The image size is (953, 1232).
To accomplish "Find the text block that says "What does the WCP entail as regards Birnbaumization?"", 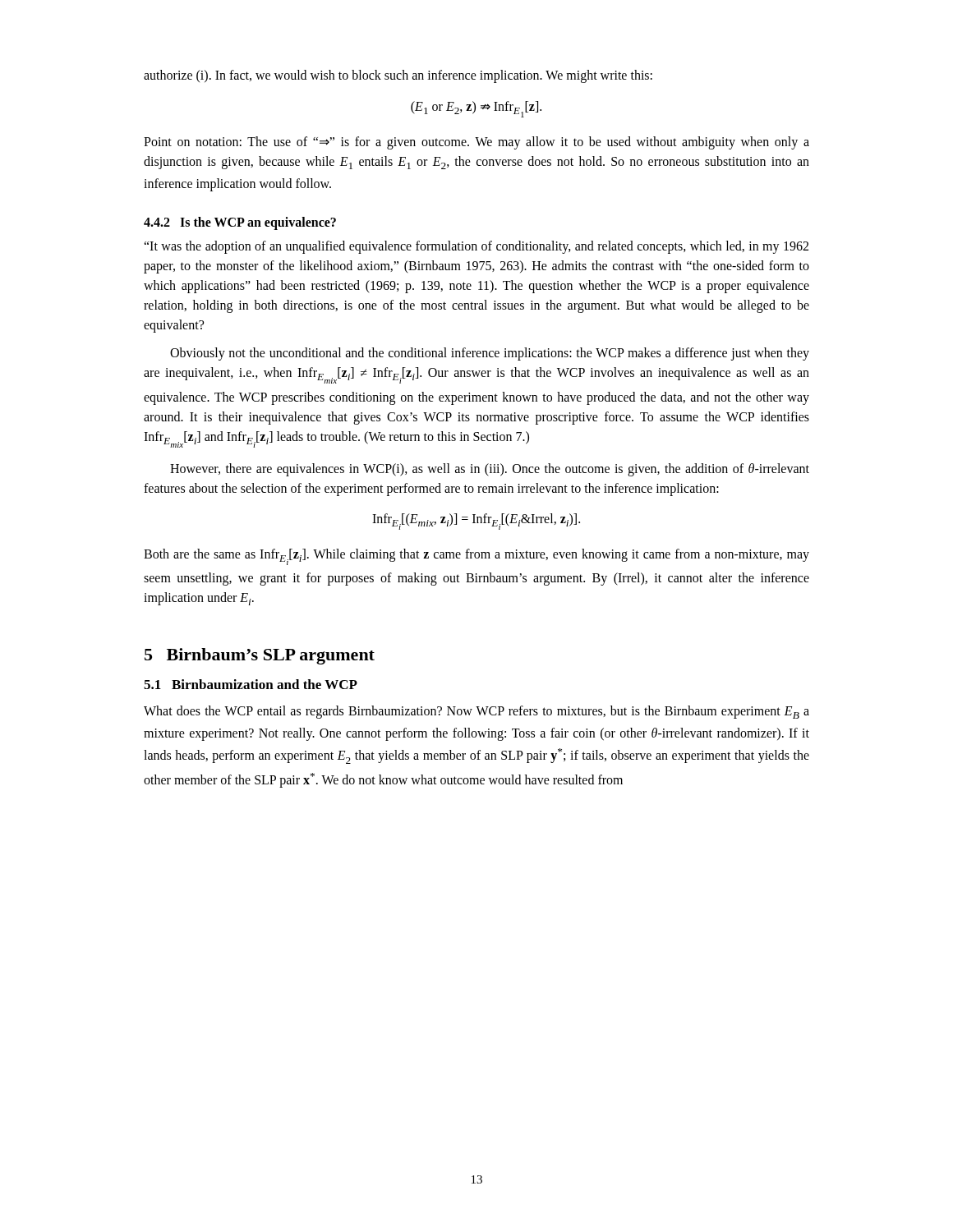I will (x=476, y=746).
